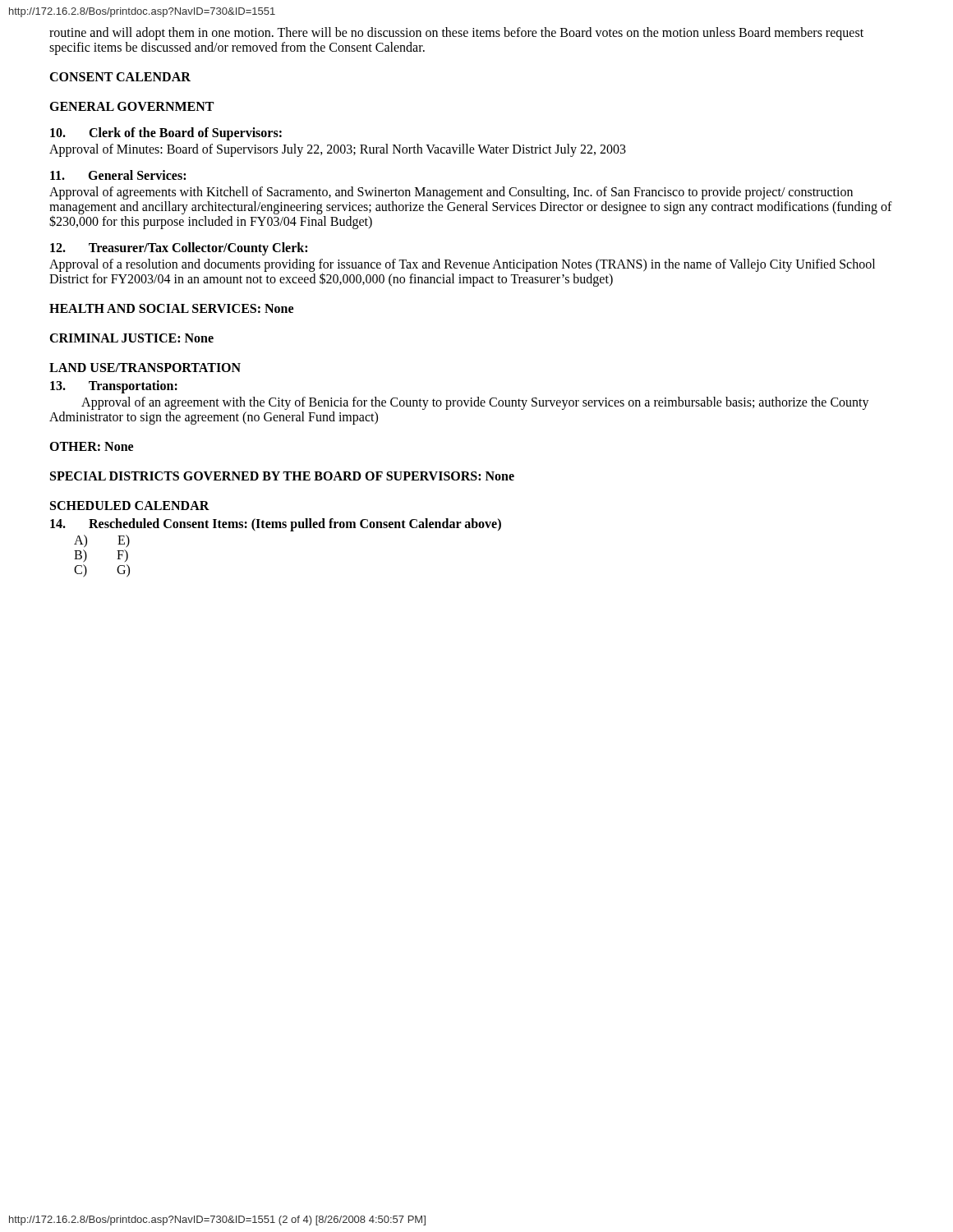
Task: Point to the region starting "HEALTH AND SOCIAL SERVICES:"
Action: pos(172,308)
